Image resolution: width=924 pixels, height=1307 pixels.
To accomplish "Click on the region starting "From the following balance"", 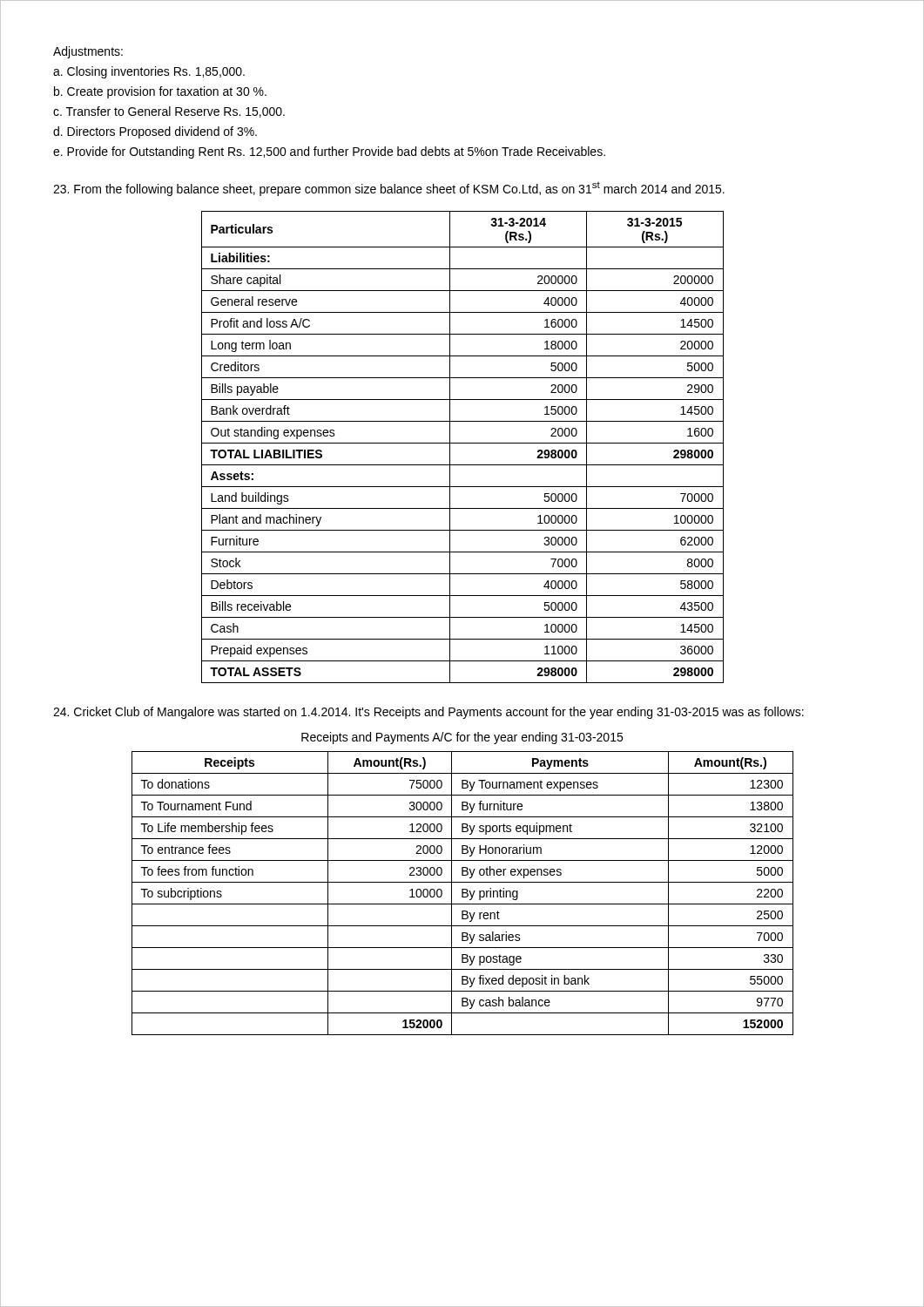I will (389, 187).
